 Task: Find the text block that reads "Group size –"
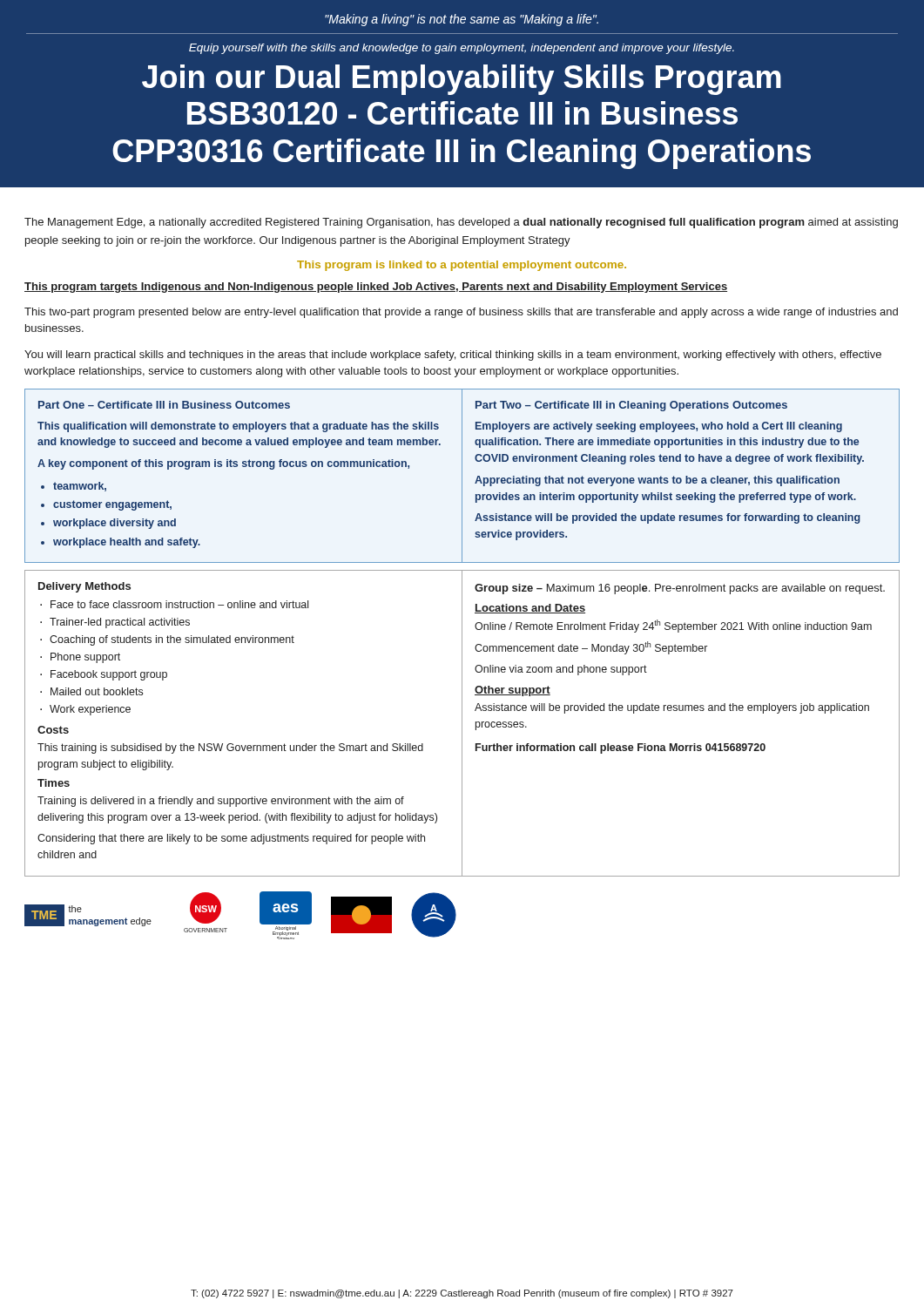(x=680, y=588)
